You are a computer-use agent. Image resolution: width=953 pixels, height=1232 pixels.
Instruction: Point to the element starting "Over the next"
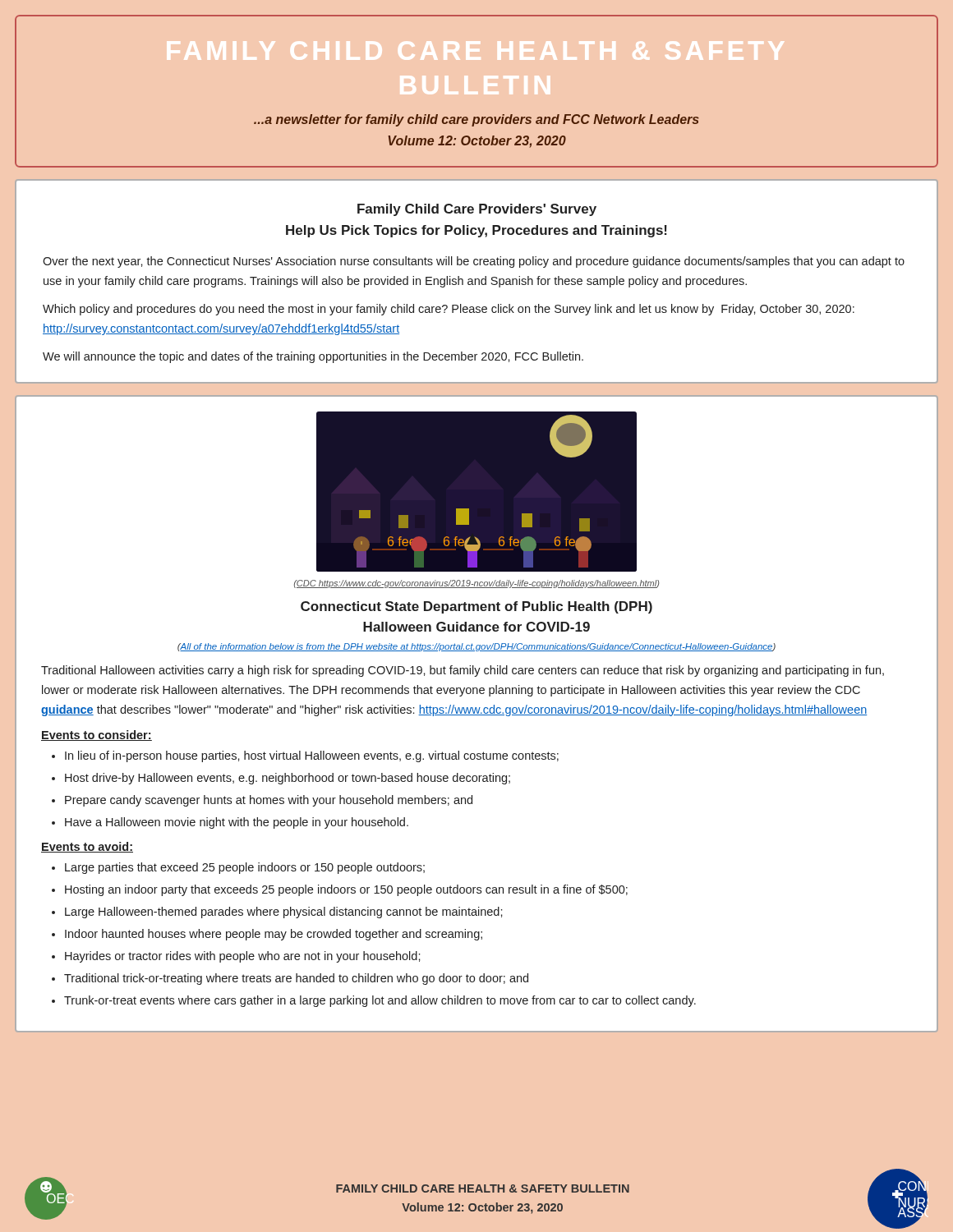474,271
